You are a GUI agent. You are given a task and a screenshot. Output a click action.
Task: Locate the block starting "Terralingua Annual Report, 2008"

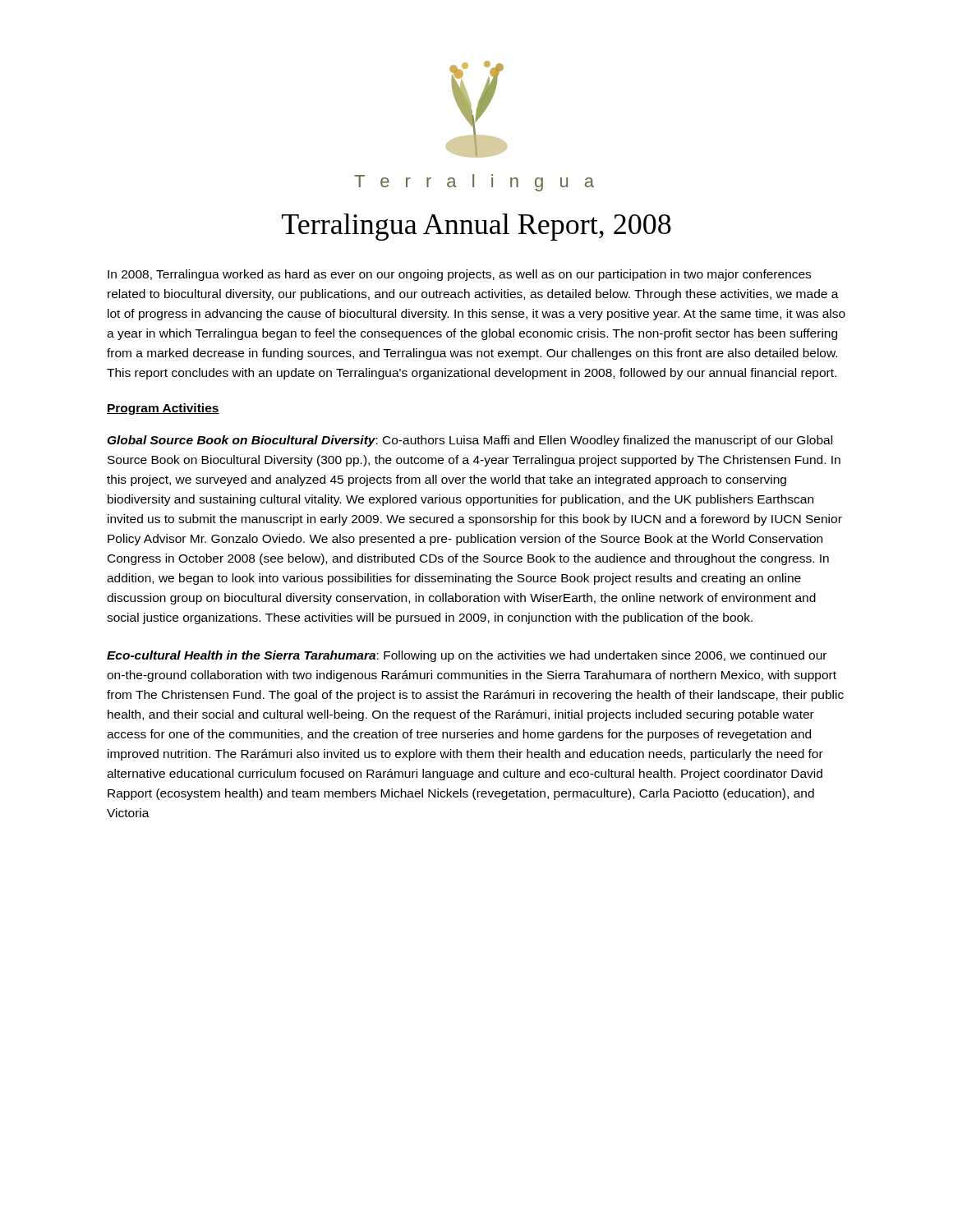(x=476, y=224)
